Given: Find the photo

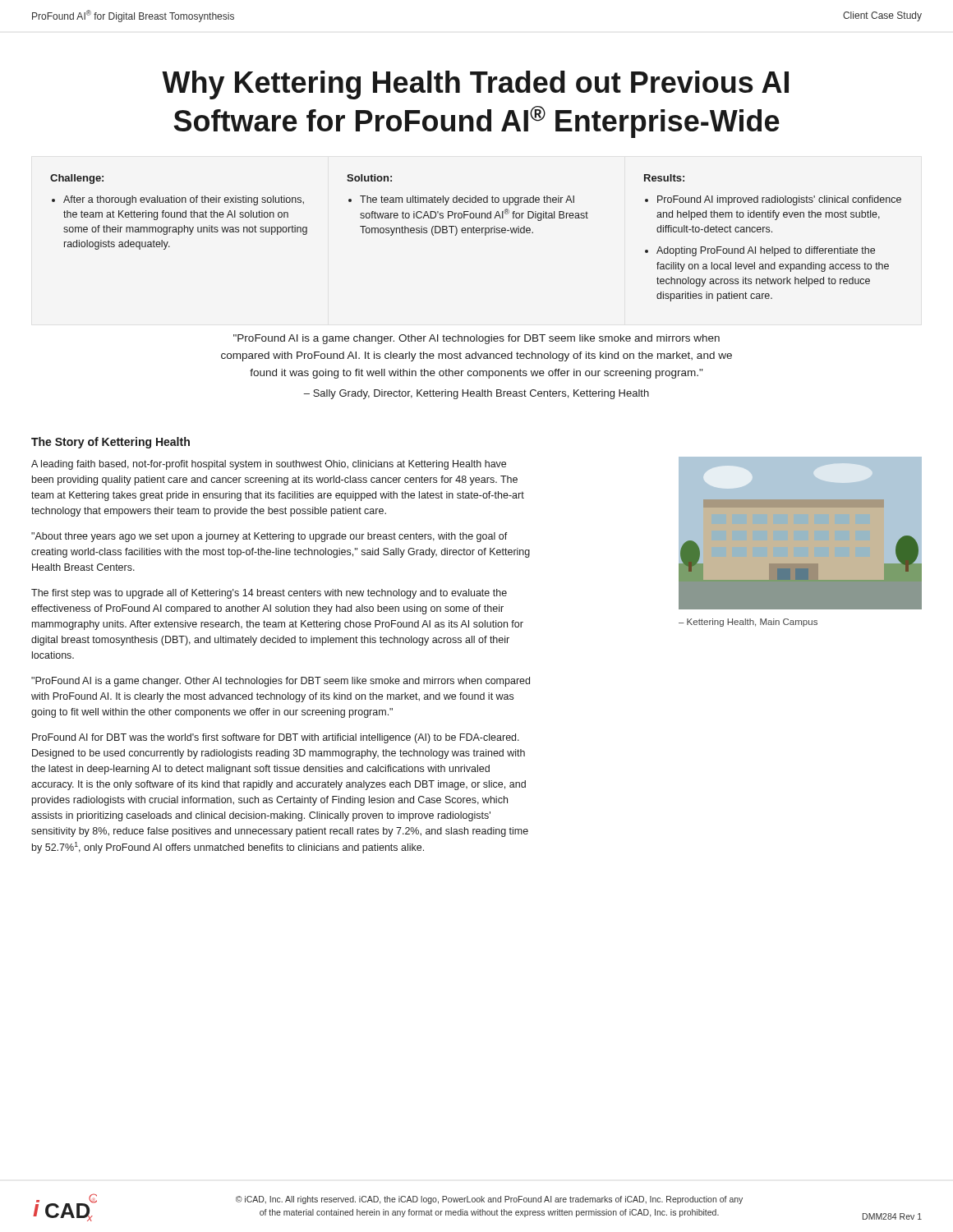Looking at the screenshot, I should 800,534.
